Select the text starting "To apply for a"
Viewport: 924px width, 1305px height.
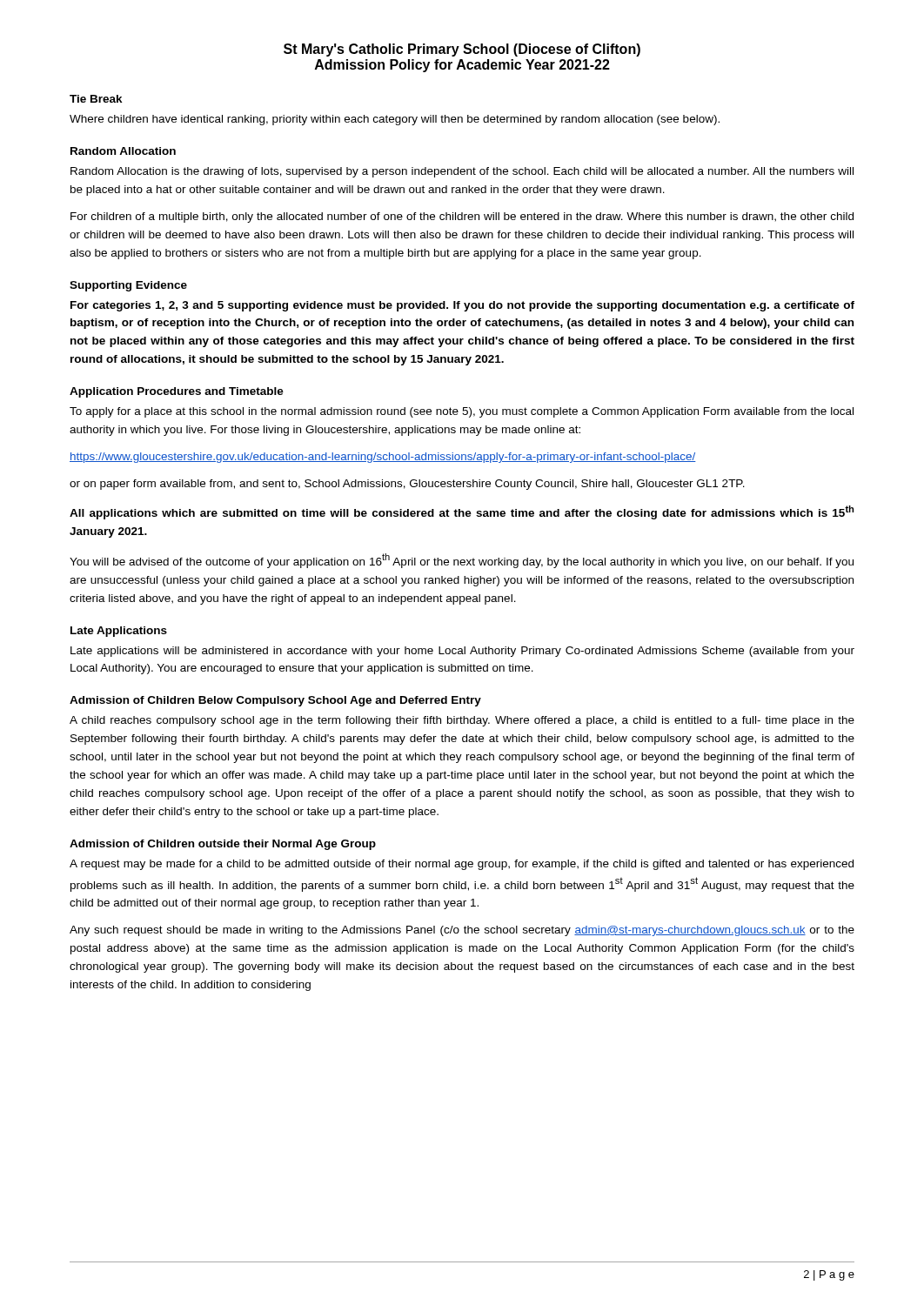click(462, 420)
